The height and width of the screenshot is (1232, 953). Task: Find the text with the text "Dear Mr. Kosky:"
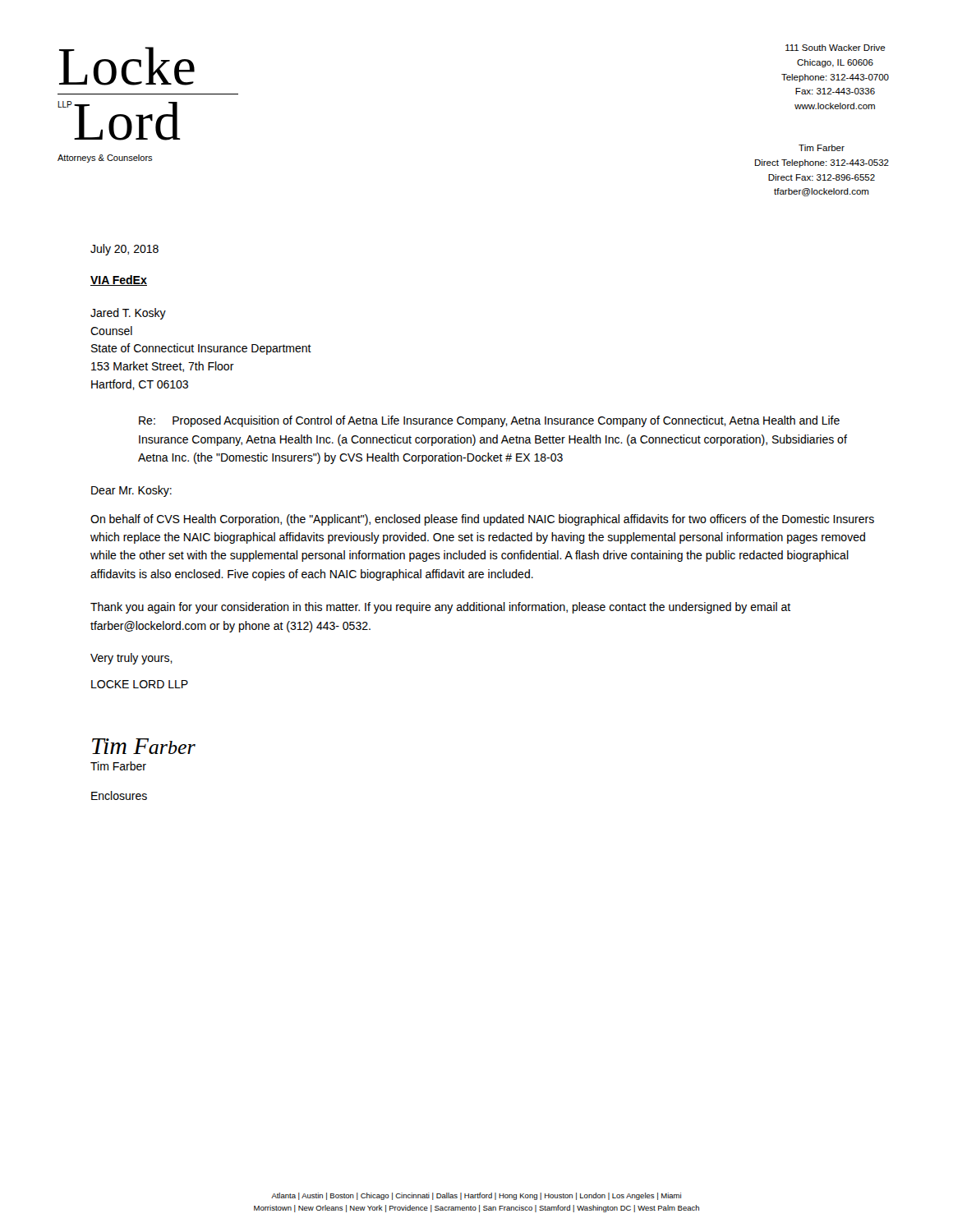coord(131,490)
